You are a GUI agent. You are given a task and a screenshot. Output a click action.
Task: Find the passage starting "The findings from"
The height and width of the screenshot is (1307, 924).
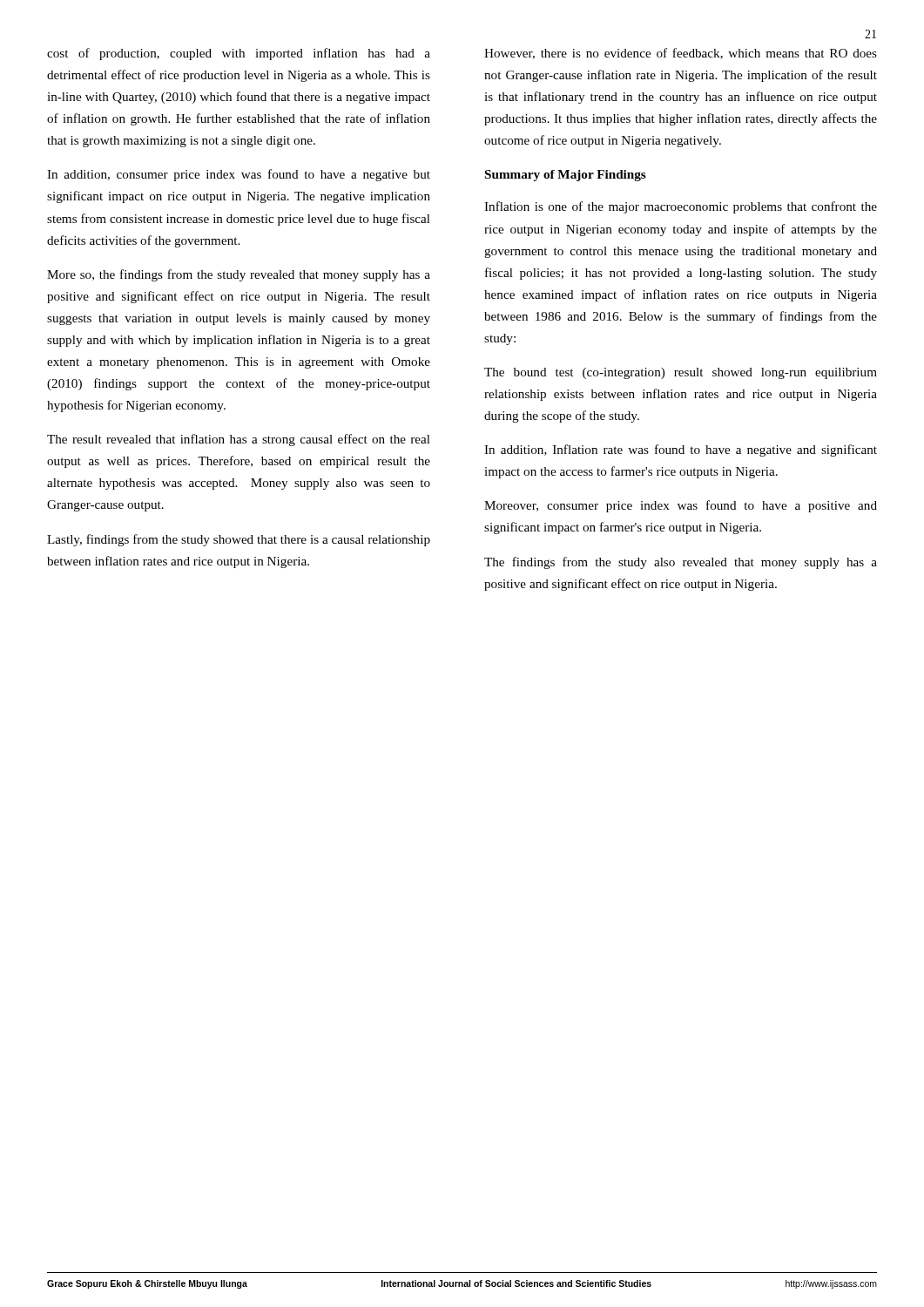(x=681, y=572)
